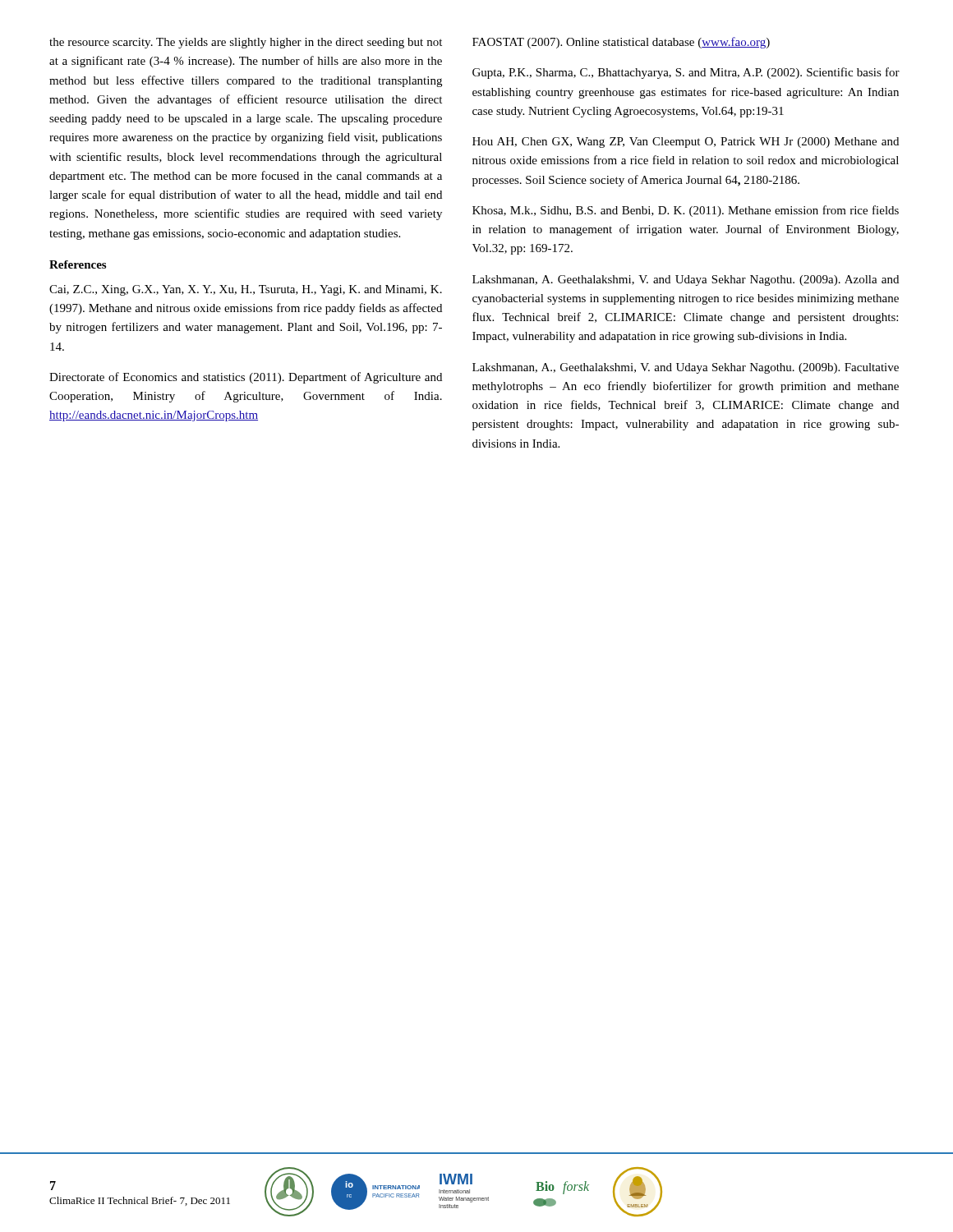This screenshot has width=953, height=1232.
Task: Where is the passage that starts "Hou AH, Chen GX, Wang"?
Action: pos(685,160)
